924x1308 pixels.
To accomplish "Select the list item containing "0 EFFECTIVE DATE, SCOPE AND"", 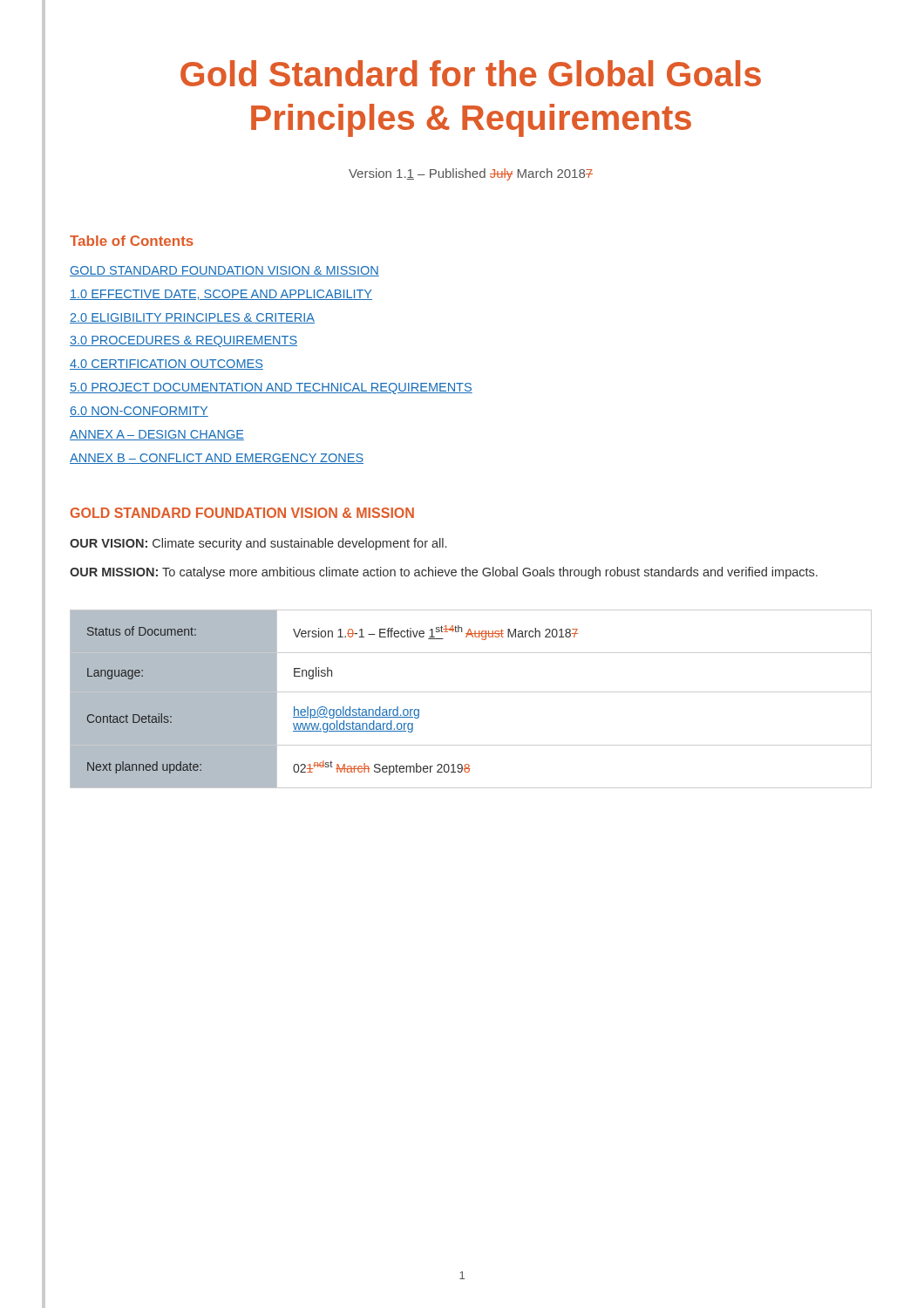I will (221, 295).
